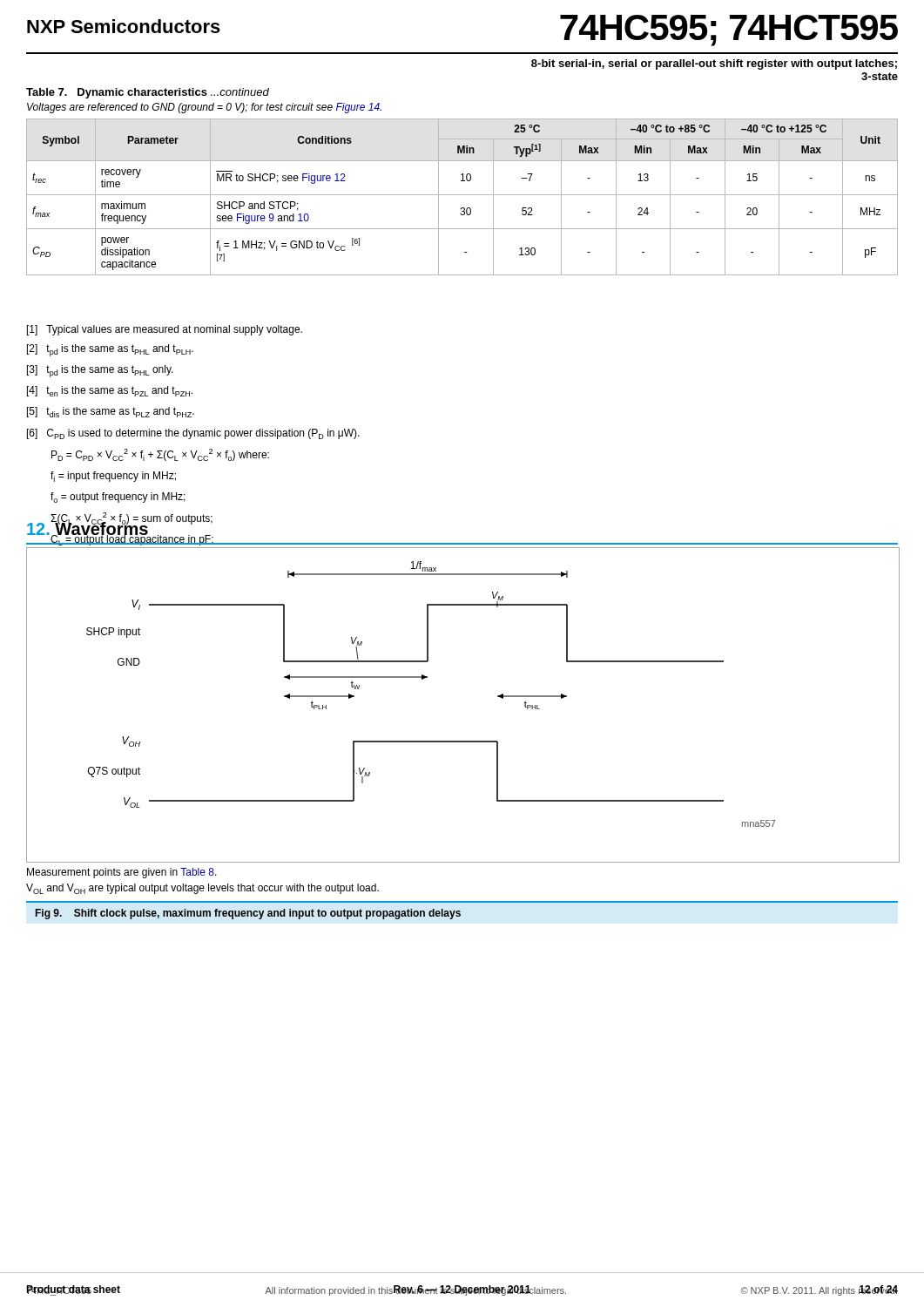Where does it say "Table 7. Dynamic characteristics ...continued"?
The width and height of the screenshot is (924, 1307).
[148, 92]
